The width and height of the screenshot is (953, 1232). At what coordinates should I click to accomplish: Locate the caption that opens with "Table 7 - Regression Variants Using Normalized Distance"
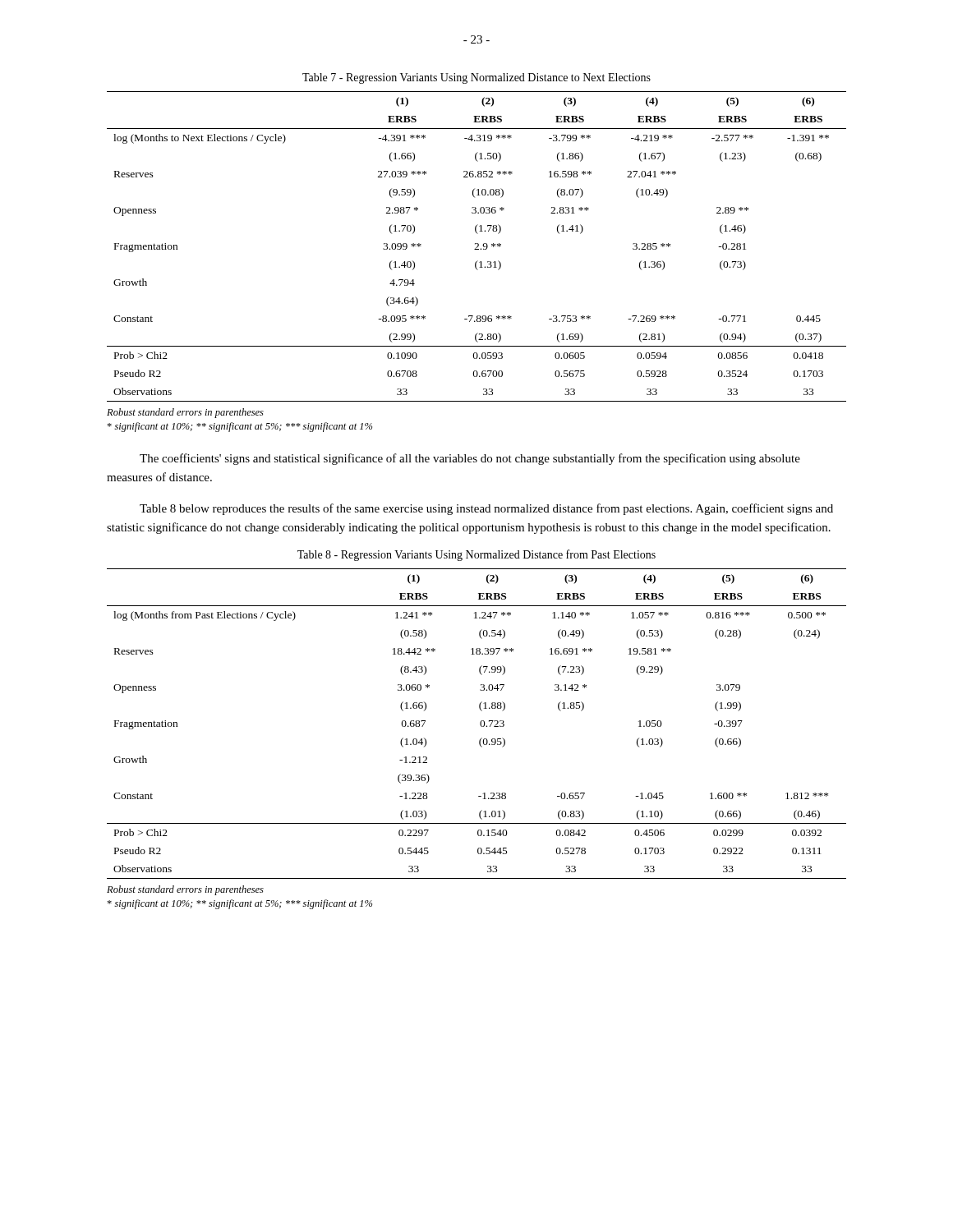click(476, 78)
